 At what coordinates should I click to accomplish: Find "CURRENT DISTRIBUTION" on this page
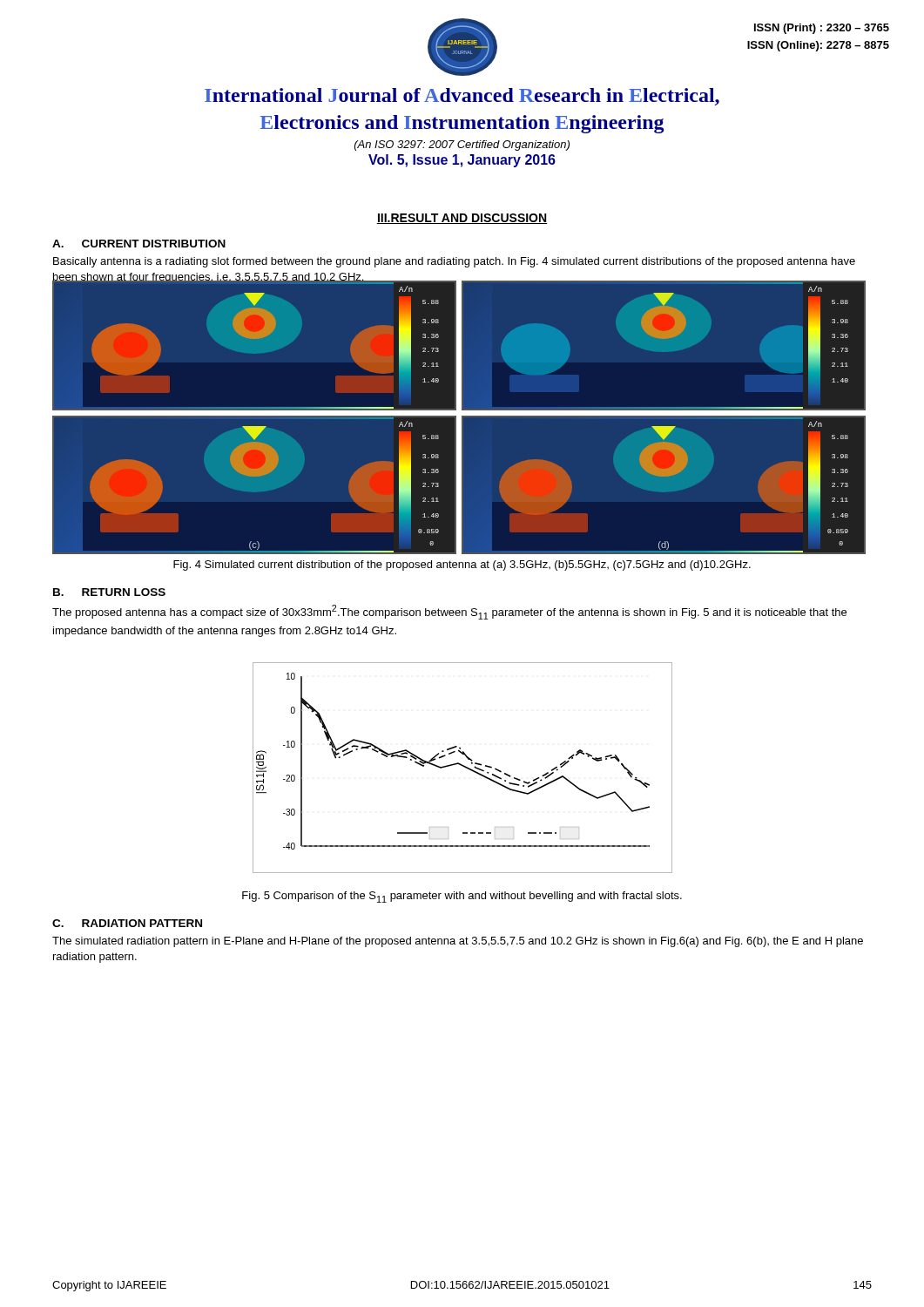pos(154,243)
